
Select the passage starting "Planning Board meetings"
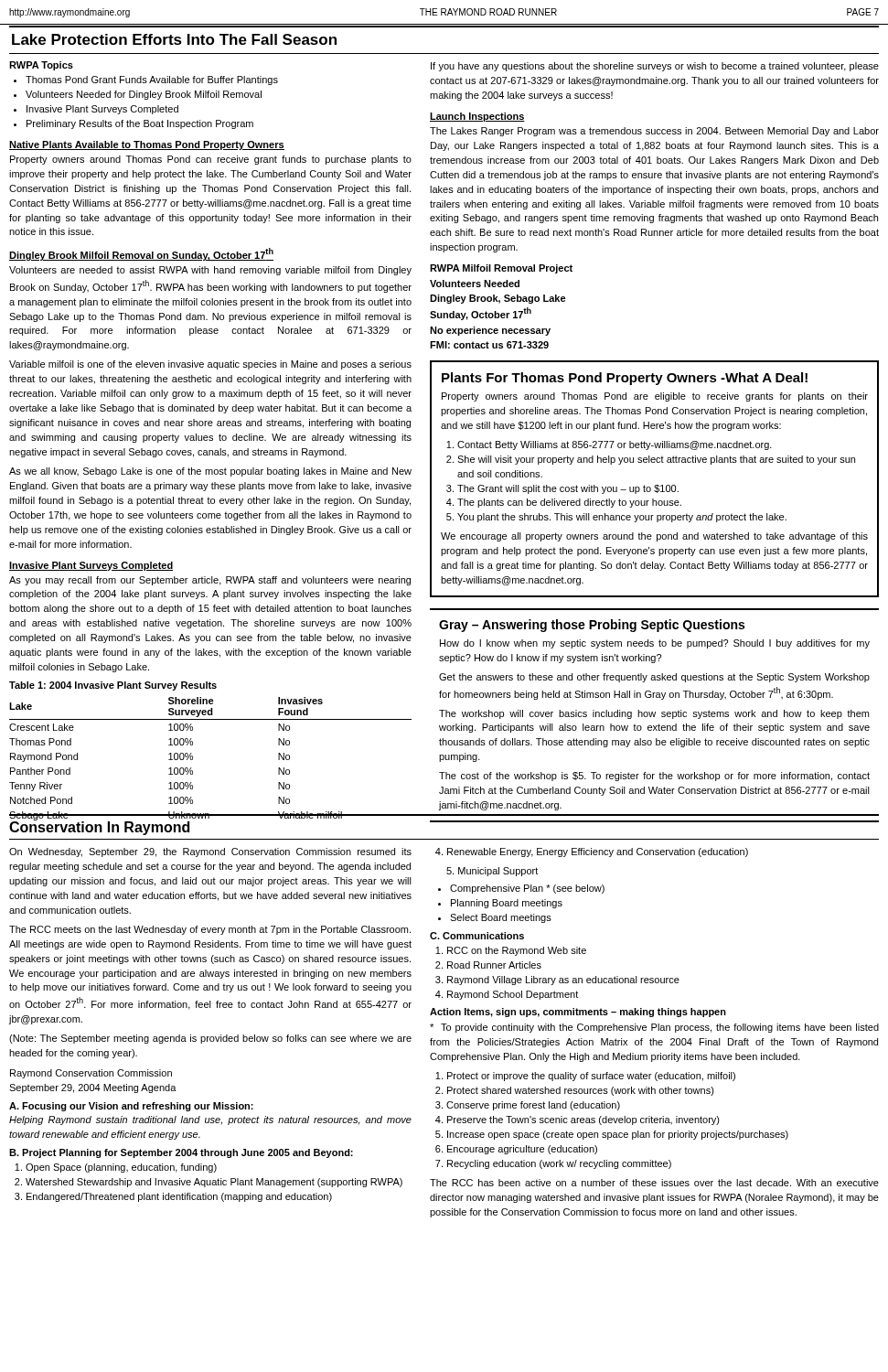tap(506, 903)
